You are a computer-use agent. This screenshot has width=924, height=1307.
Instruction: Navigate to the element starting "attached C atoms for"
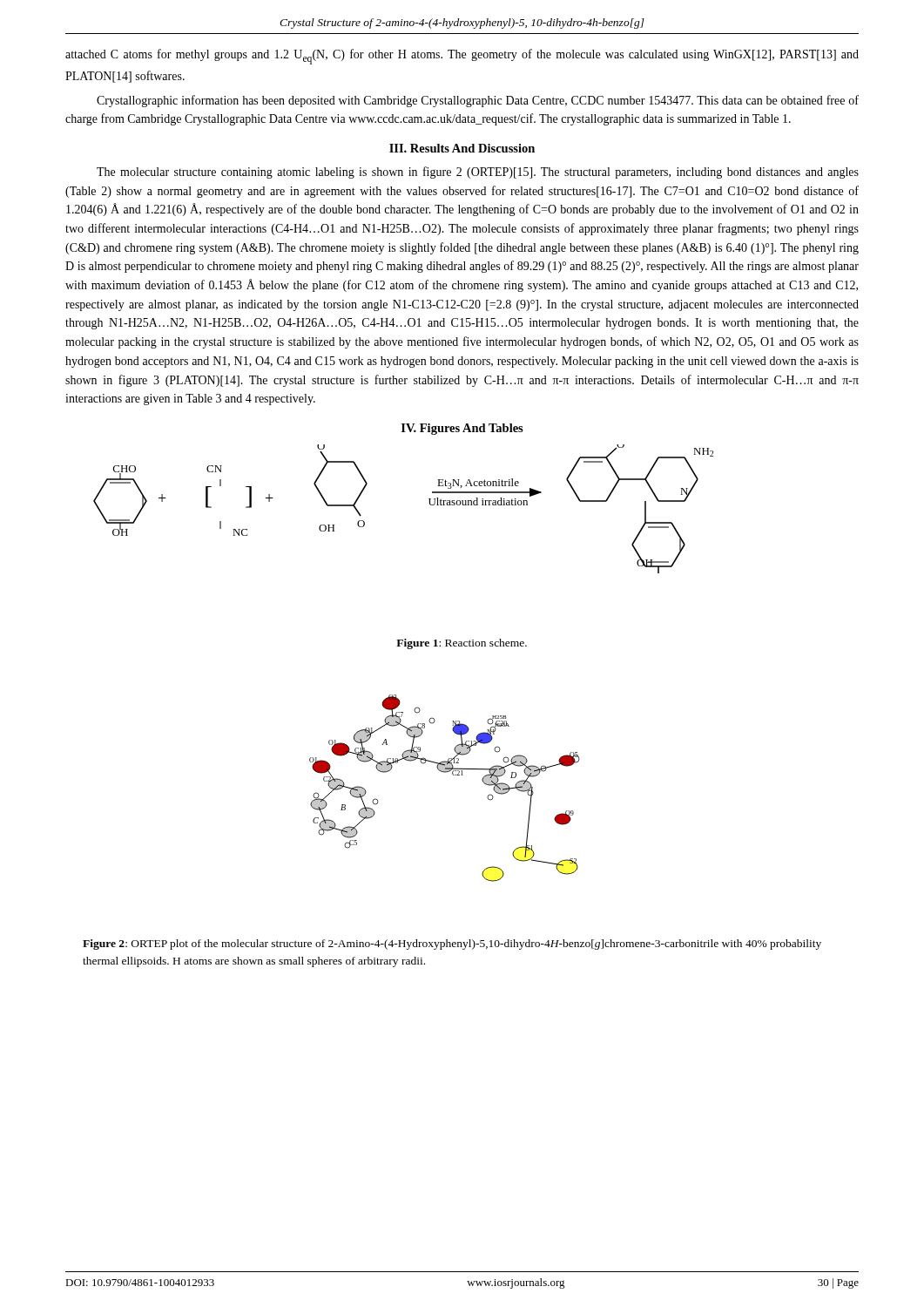(x=462, y=87)
